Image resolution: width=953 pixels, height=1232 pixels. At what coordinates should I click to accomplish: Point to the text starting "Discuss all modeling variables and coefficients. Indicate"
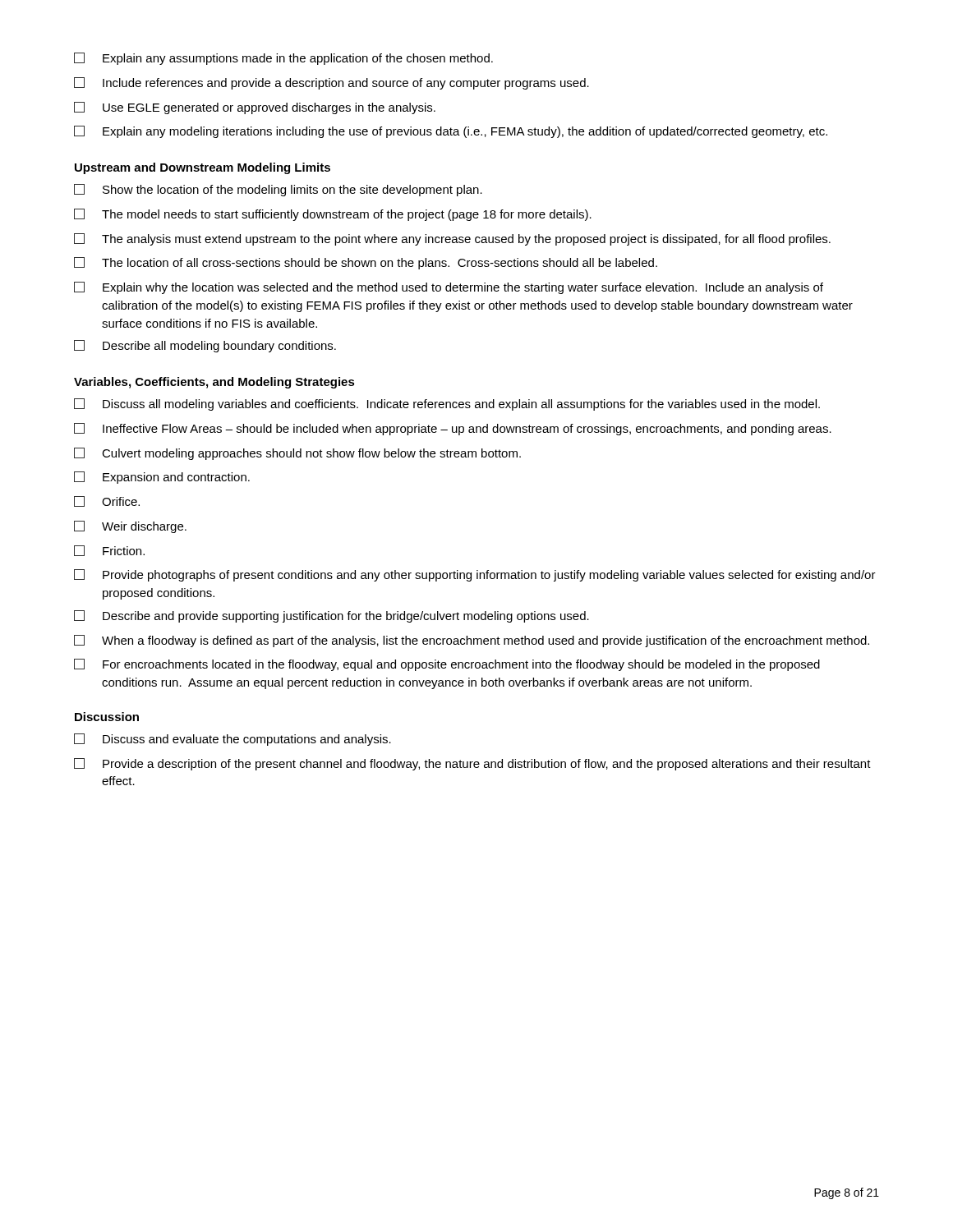[x=476, y=405]
